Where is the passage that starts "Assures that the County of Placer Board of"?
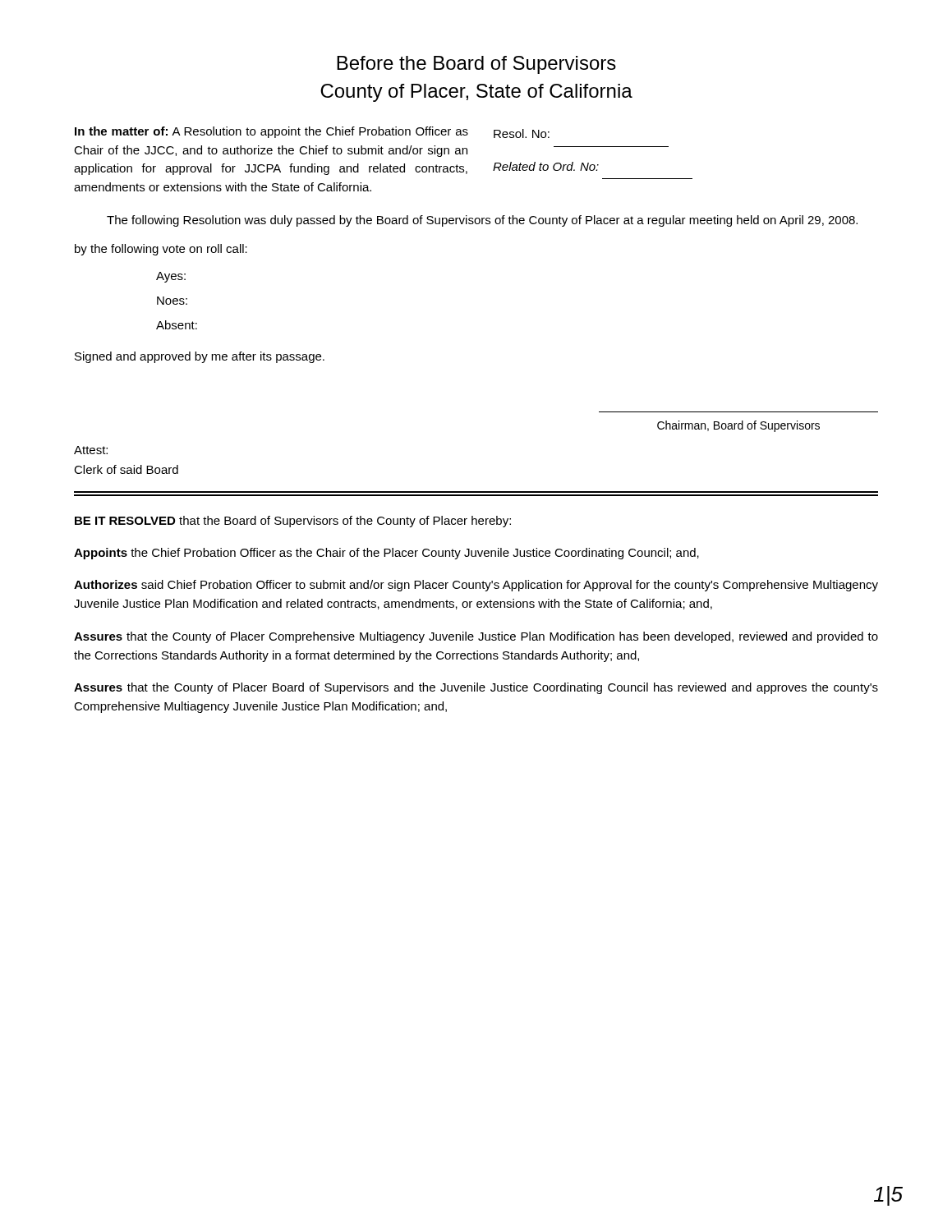952x1232 pixels. point(476,697)
